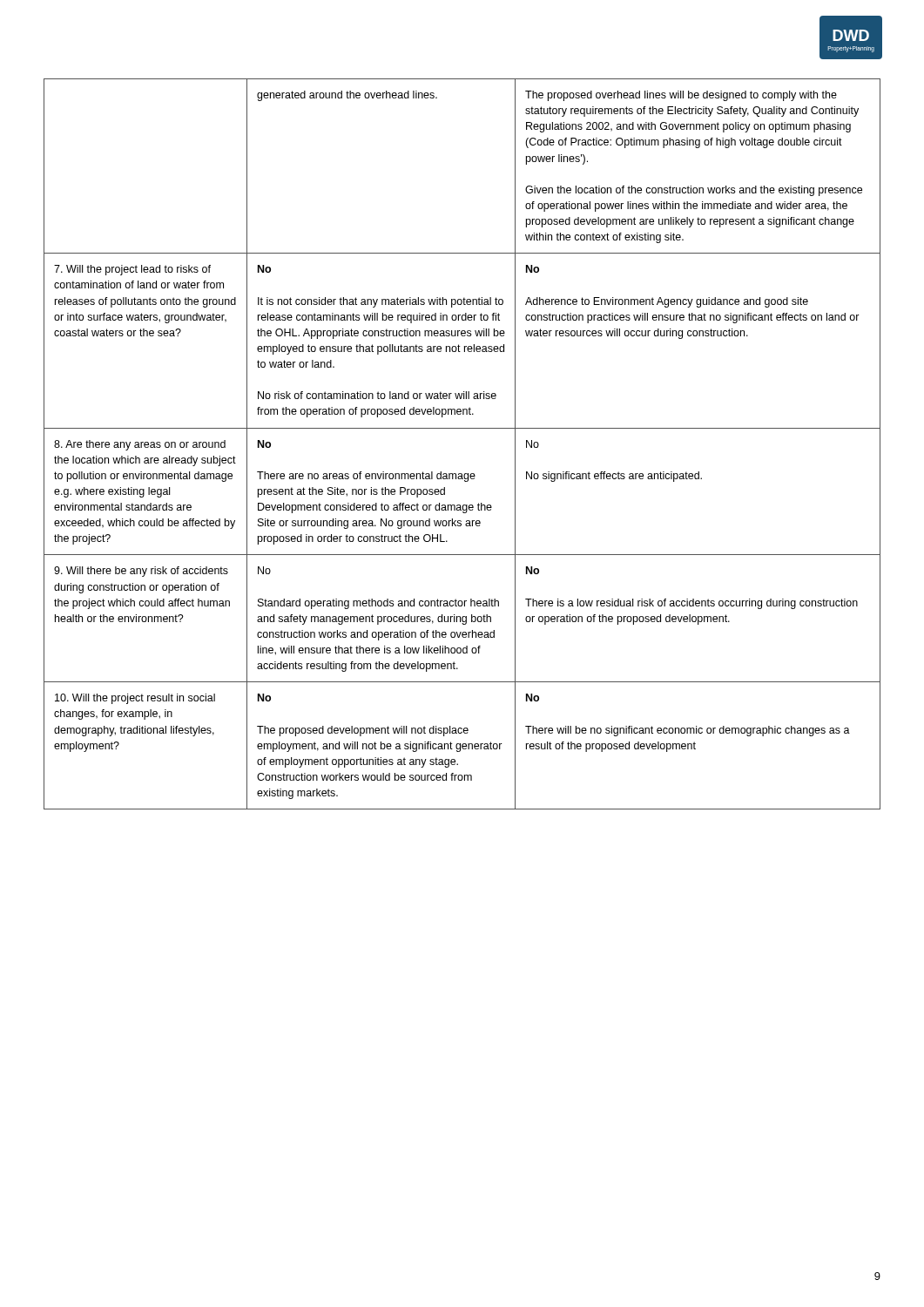Locate the logo
The width and height of the screenshot is (924, 1307).
851,39
